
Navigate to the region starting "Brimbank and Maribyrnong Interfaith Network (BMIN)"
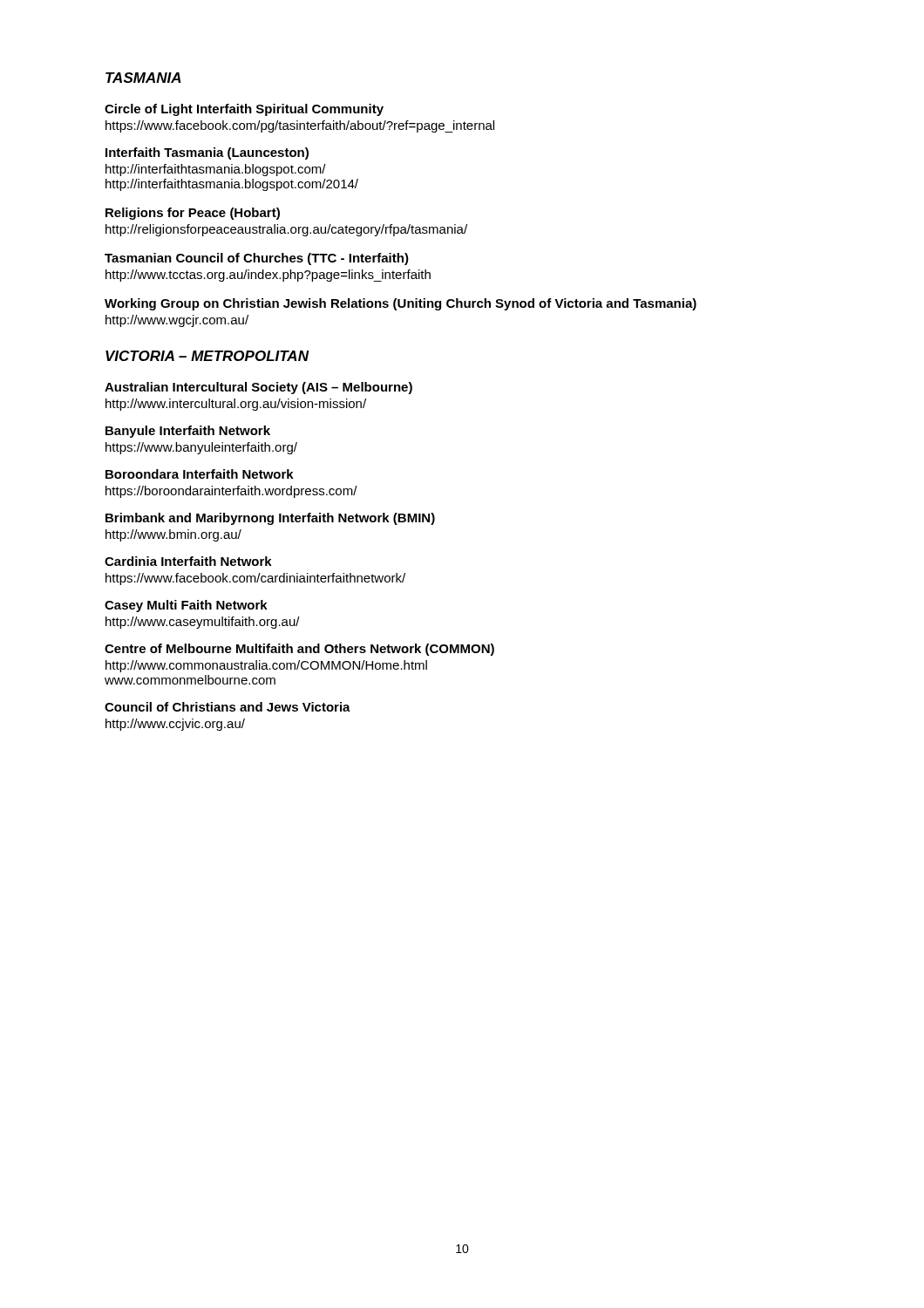[x=270, y=519]
